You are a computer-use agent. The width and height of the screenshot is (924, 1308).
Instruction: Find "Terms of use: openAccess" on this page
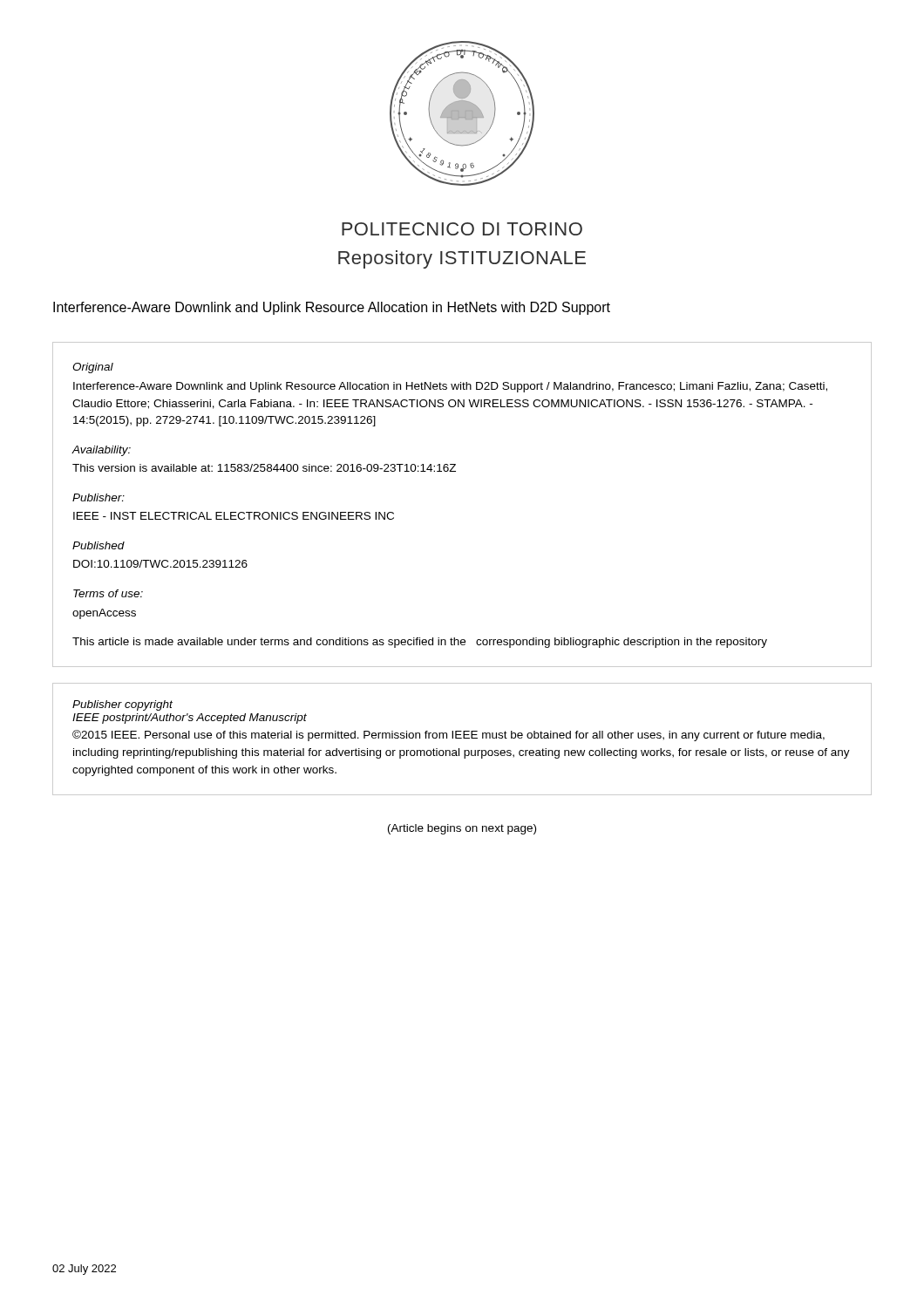click(108, 593)
